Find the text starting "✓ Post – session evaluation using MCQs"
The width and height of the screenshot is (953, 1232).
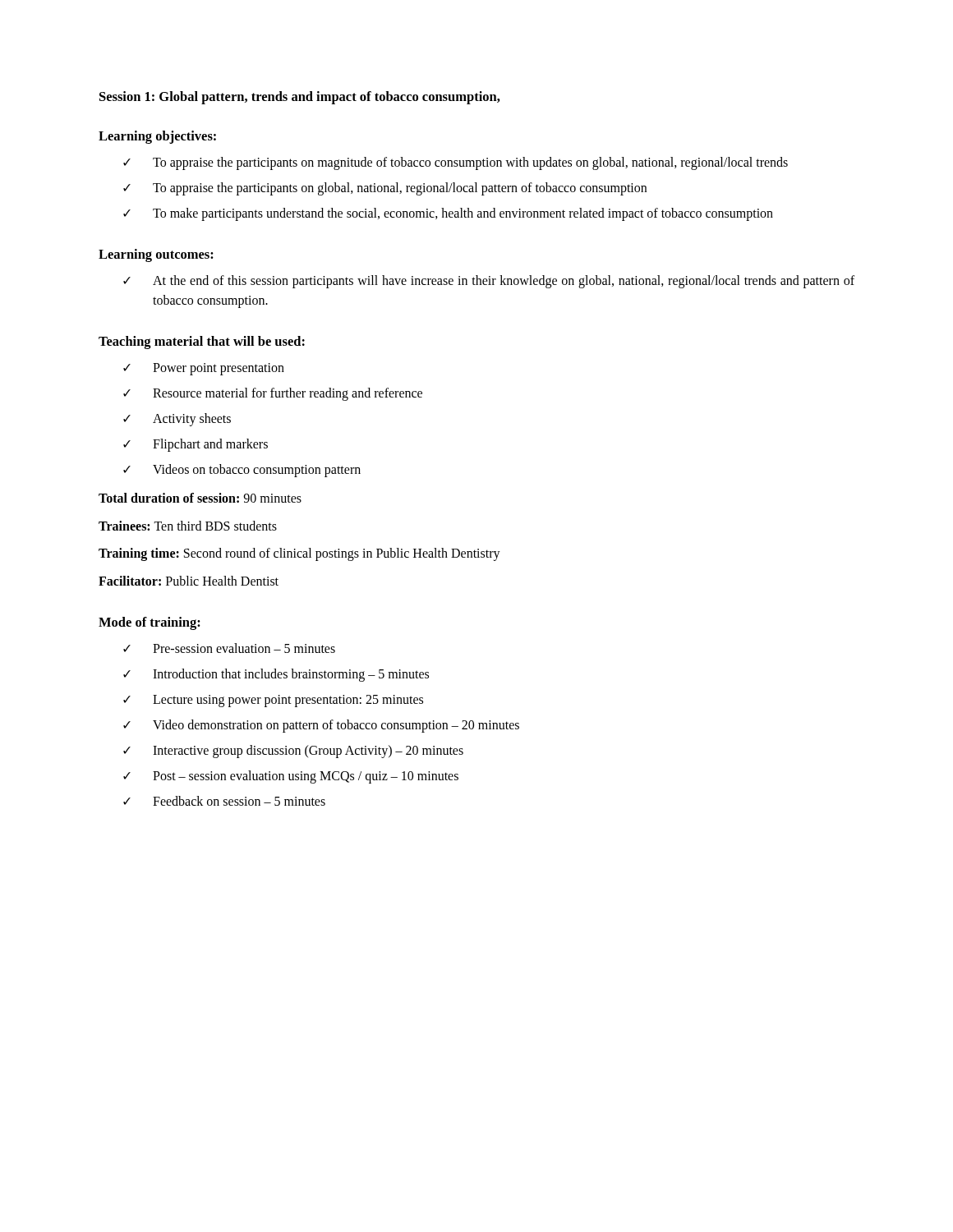pyautogui.click(x=291, y=777)
